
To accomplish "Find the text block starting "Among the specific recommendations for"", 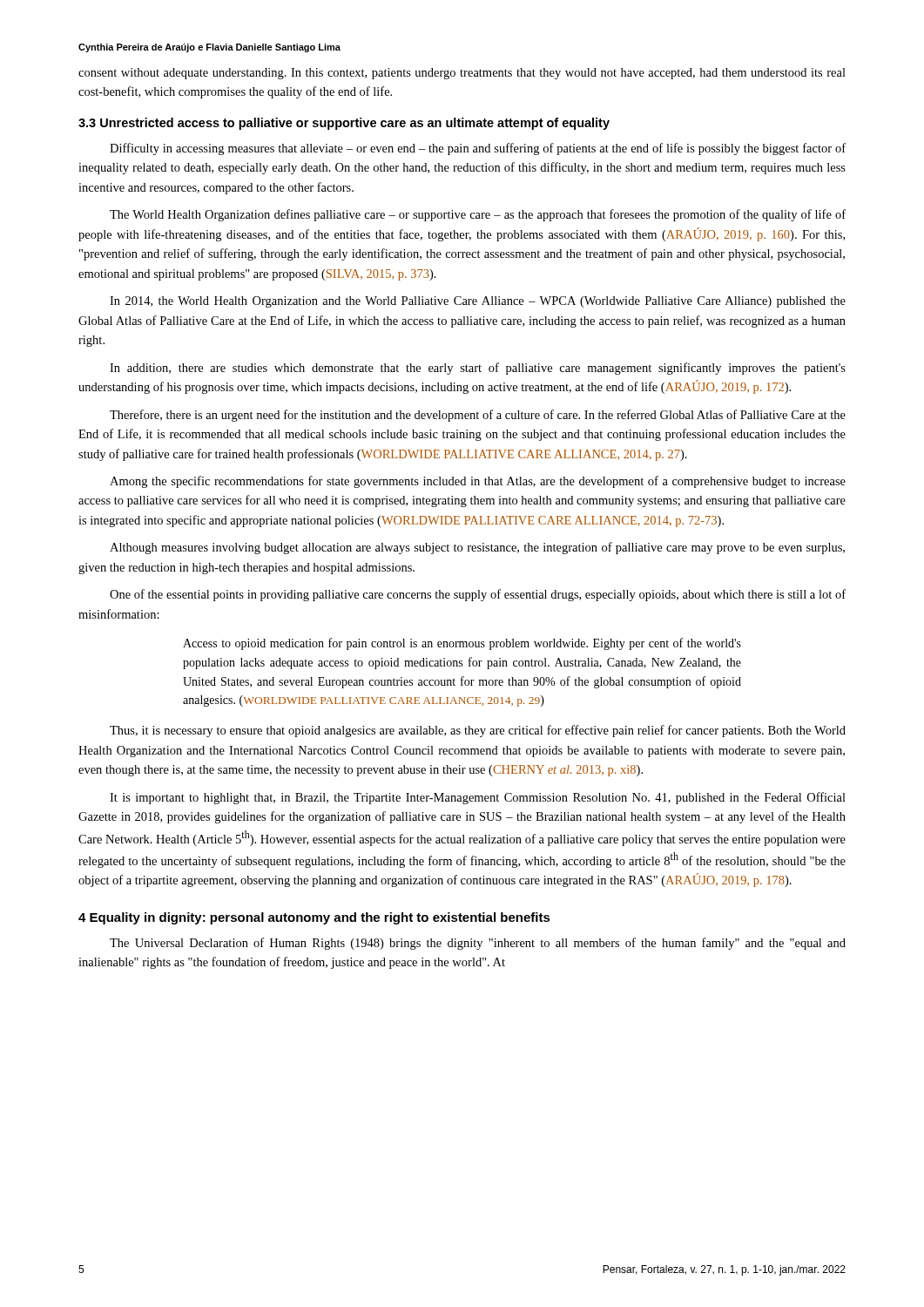I will [462, 501].
